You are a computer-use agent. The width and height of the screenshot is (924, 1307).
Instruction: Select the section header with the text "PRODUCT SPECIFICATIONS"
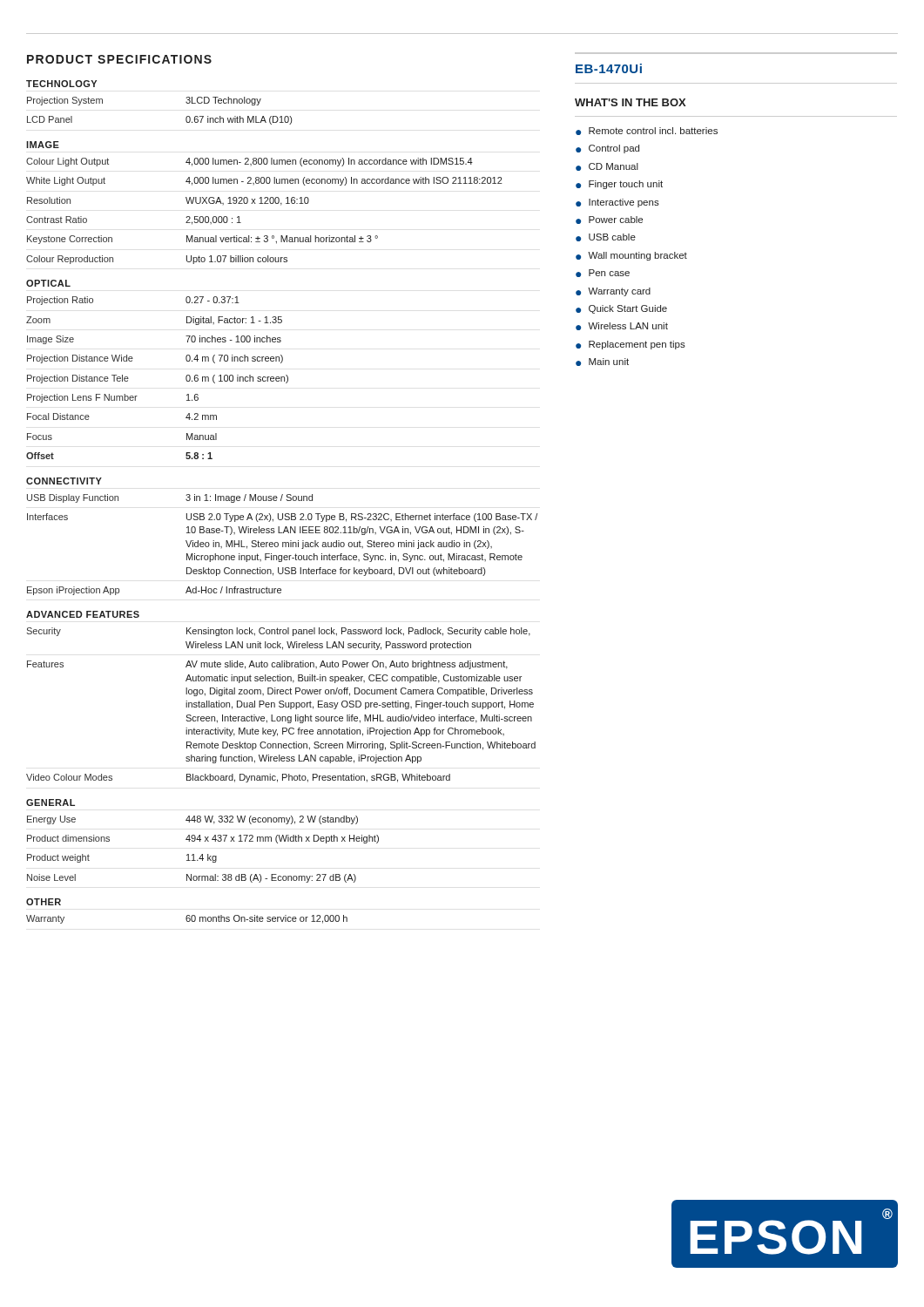[119, 59]
